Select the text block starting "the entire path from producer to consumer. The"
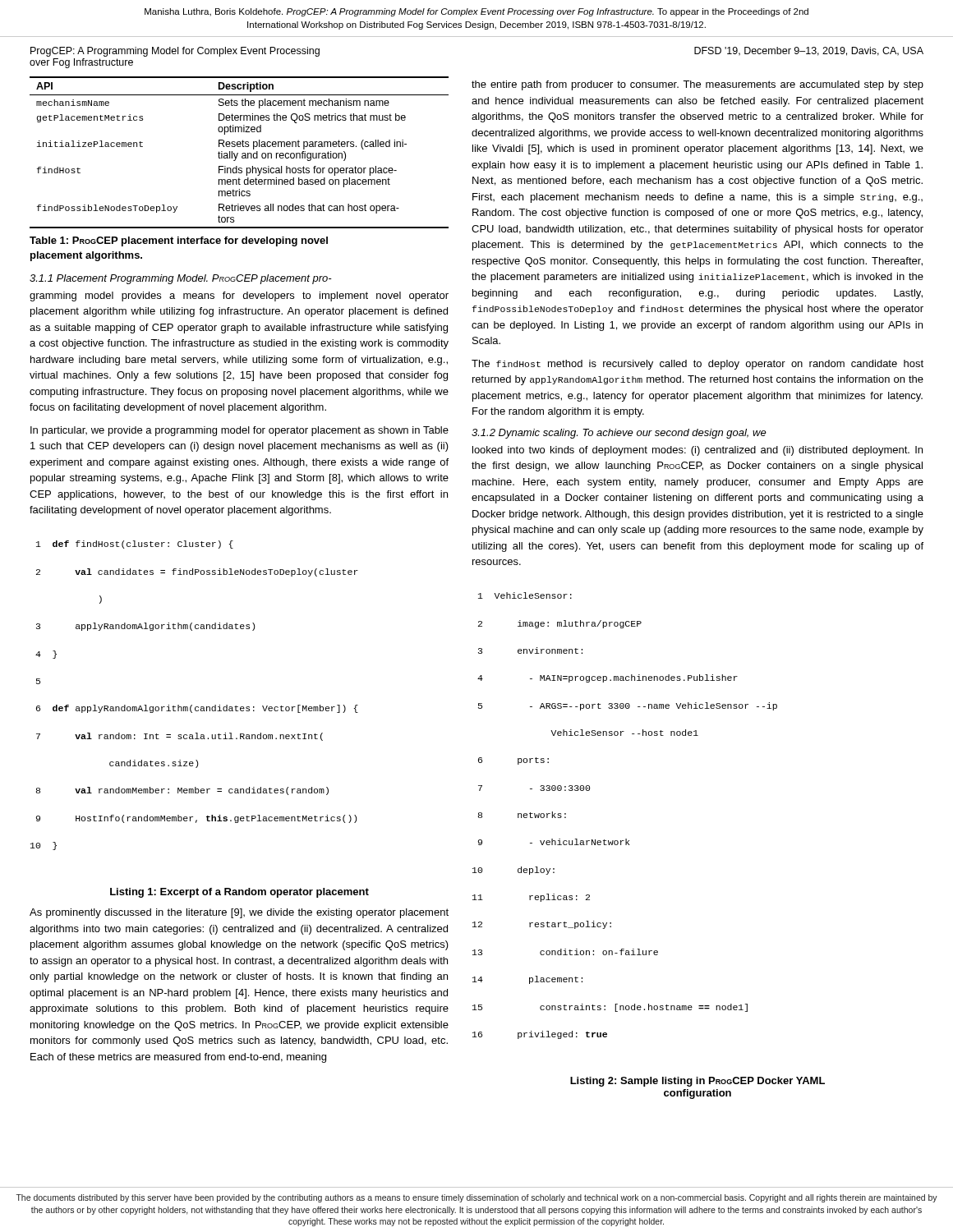This screenshot has height=1232, width=953. pos(698,213)
